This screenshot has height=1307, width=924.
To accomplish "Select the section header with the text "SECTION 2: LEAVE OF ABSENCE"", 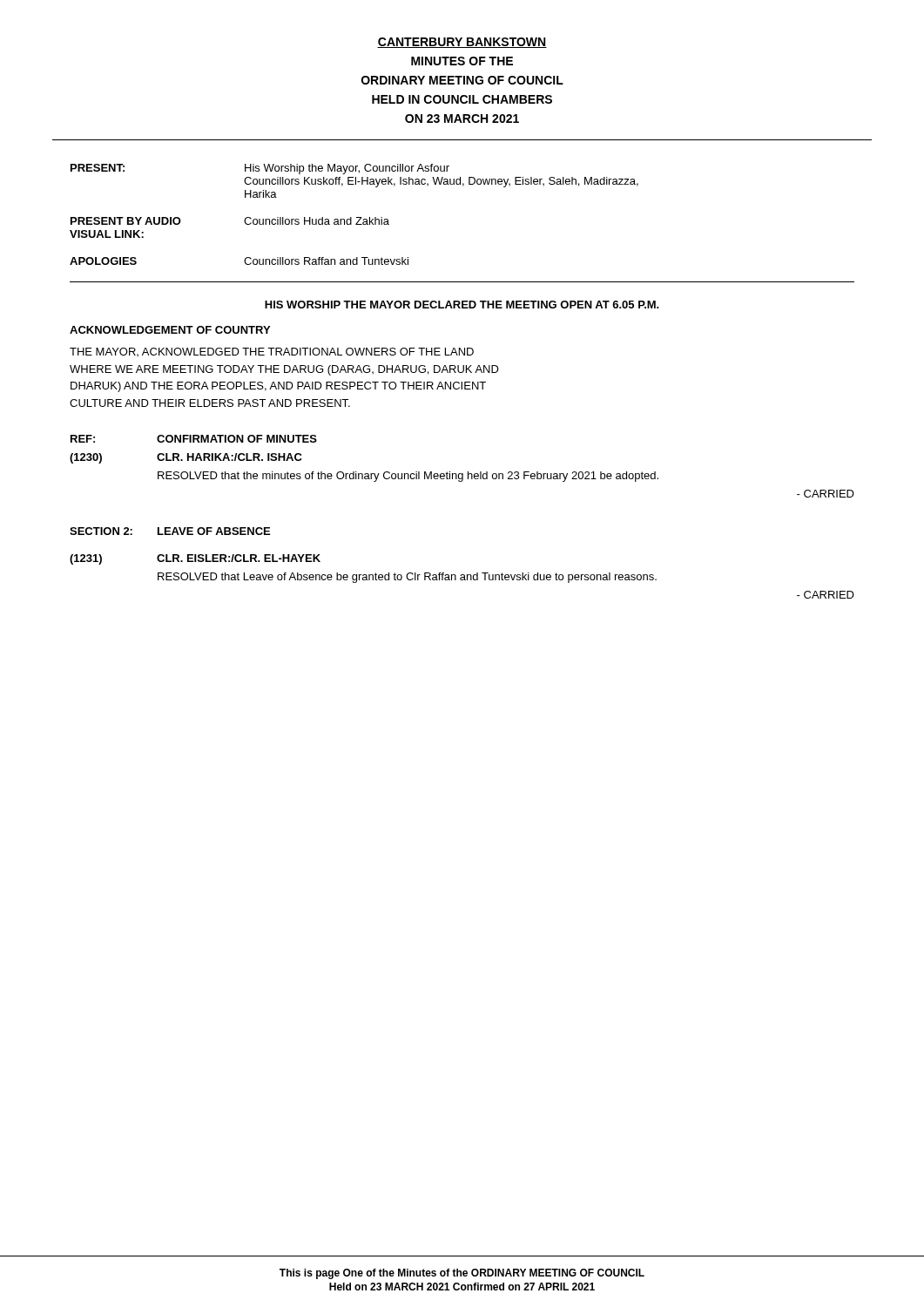I will [170, 531].
